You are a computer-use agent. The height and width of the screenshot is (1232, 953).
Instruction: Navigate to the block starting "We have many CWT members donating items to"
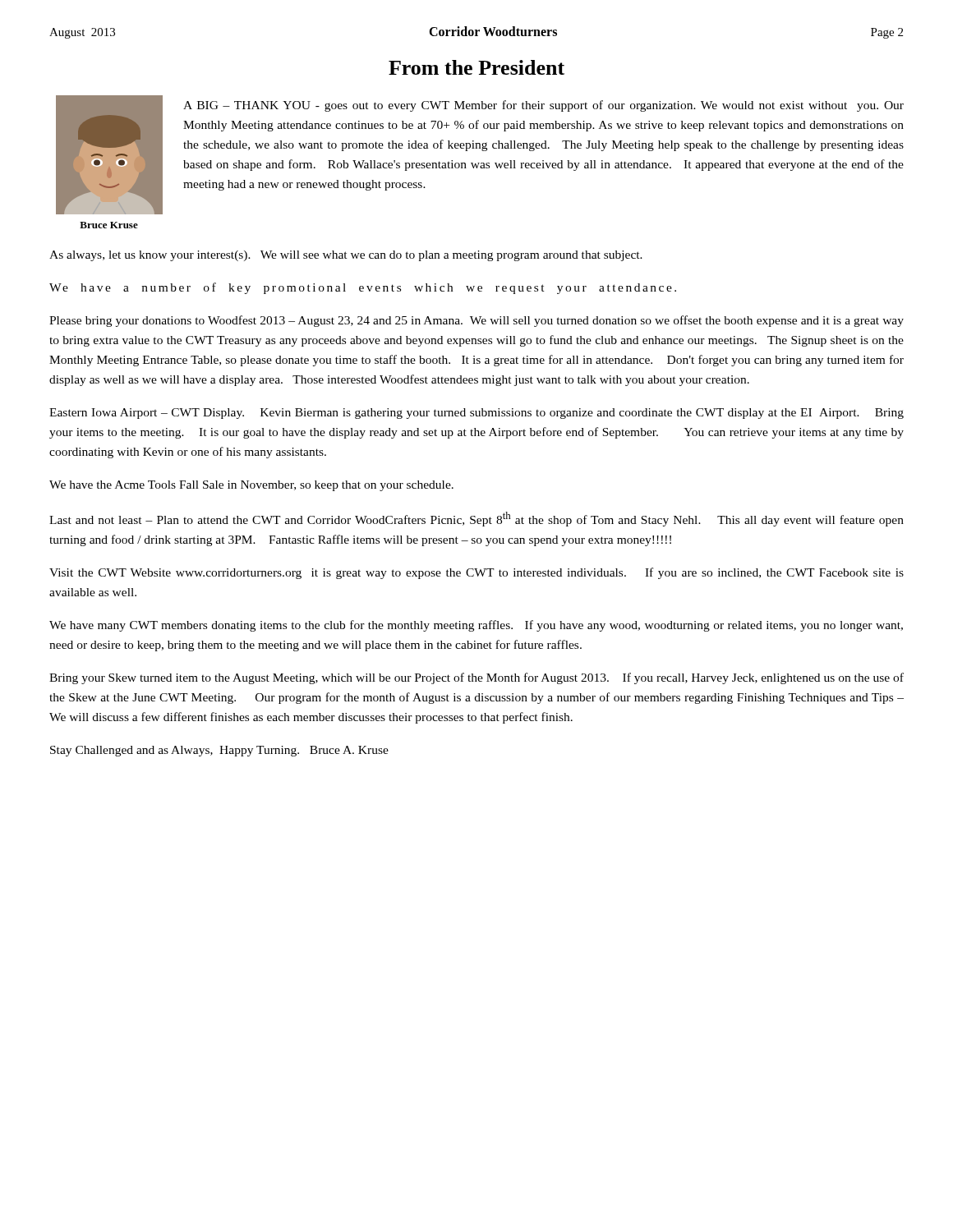coord(476,635)
